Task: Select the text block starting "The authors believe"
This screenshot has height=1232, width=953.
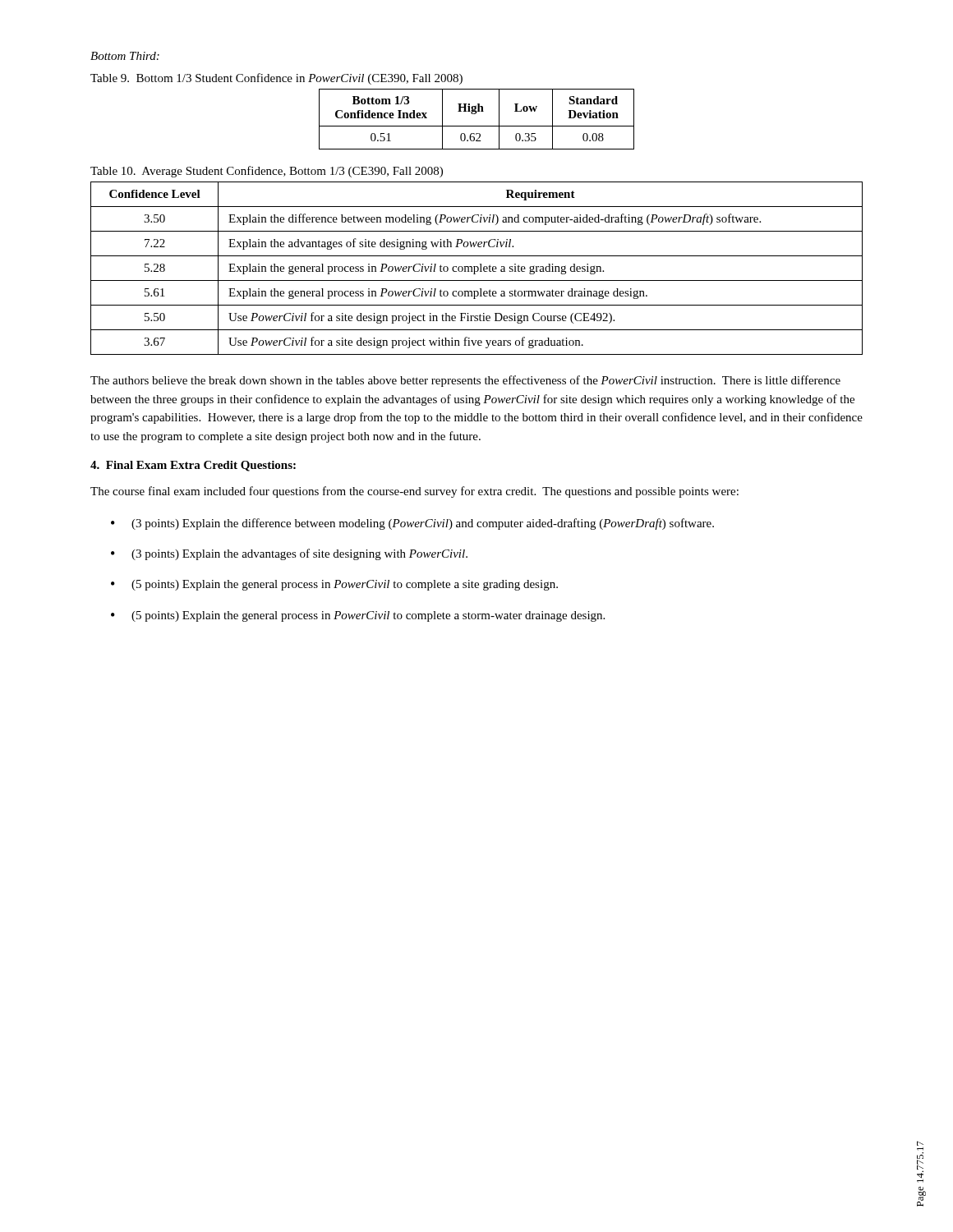Action: [x=476, y=408]
